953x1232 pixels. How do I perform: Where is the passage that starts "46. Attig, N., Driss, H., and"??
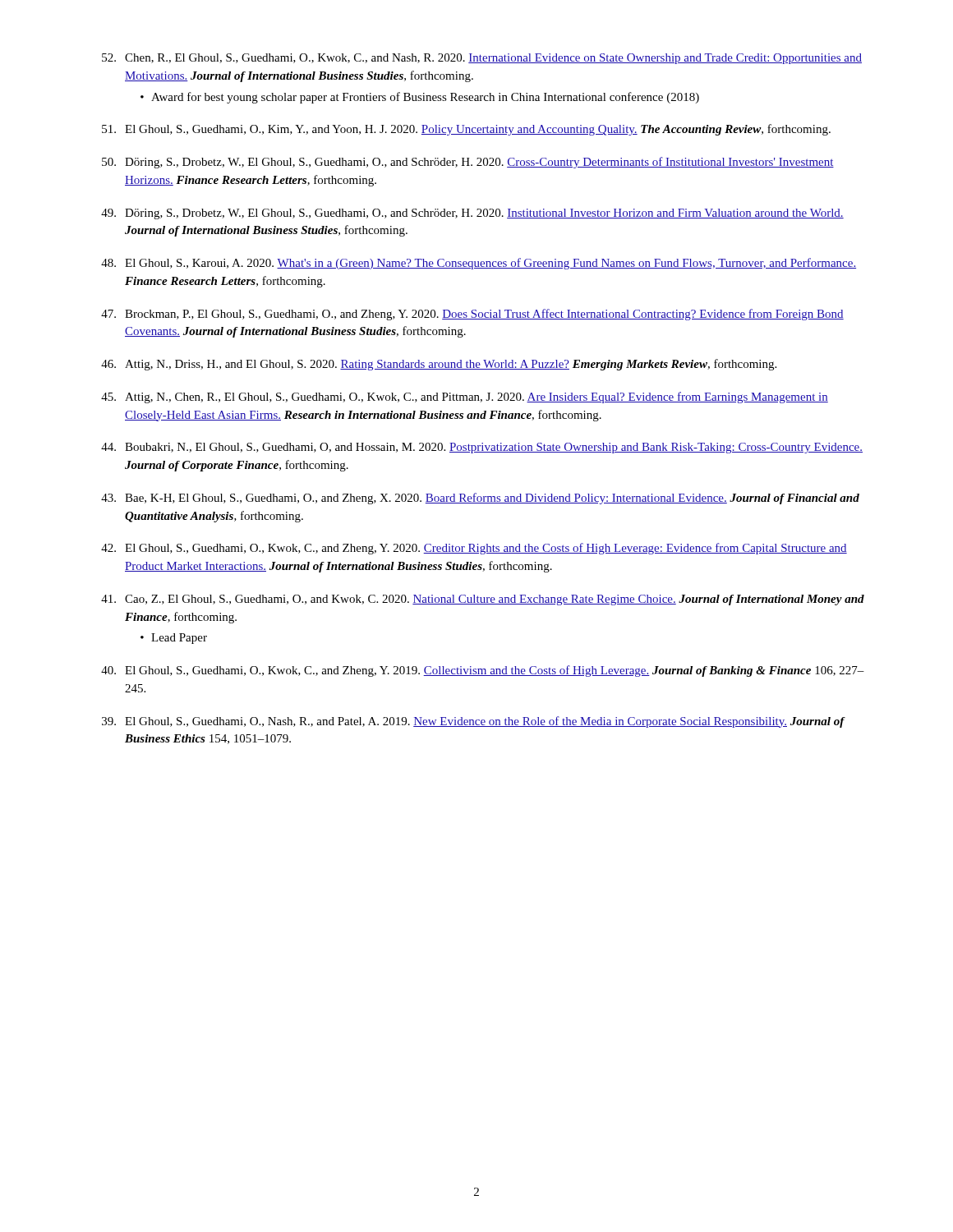476,365
